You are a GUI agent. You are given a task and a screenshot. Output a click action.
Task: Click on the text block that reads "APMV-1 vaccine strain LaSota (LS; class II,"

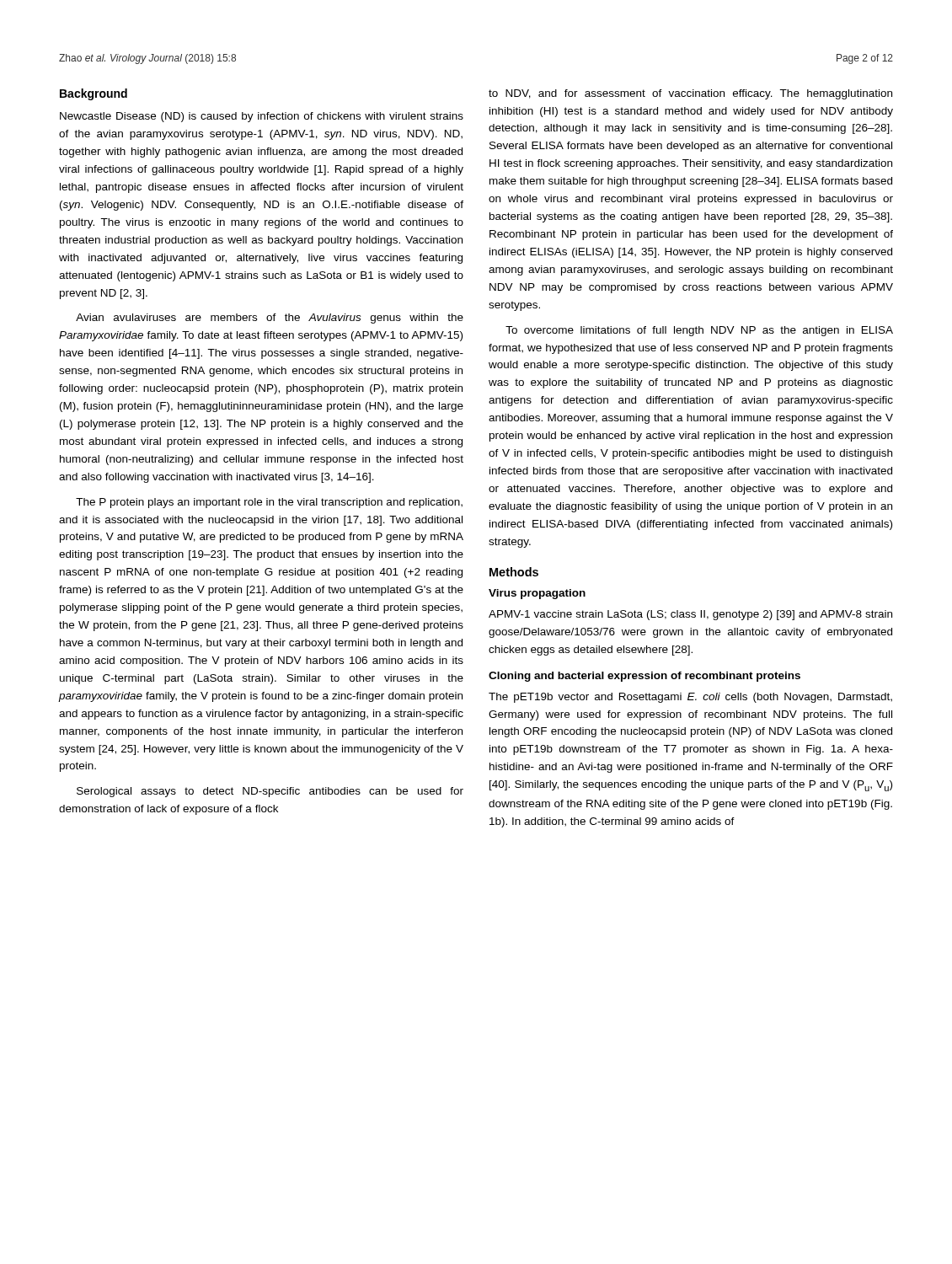point(691,632)
